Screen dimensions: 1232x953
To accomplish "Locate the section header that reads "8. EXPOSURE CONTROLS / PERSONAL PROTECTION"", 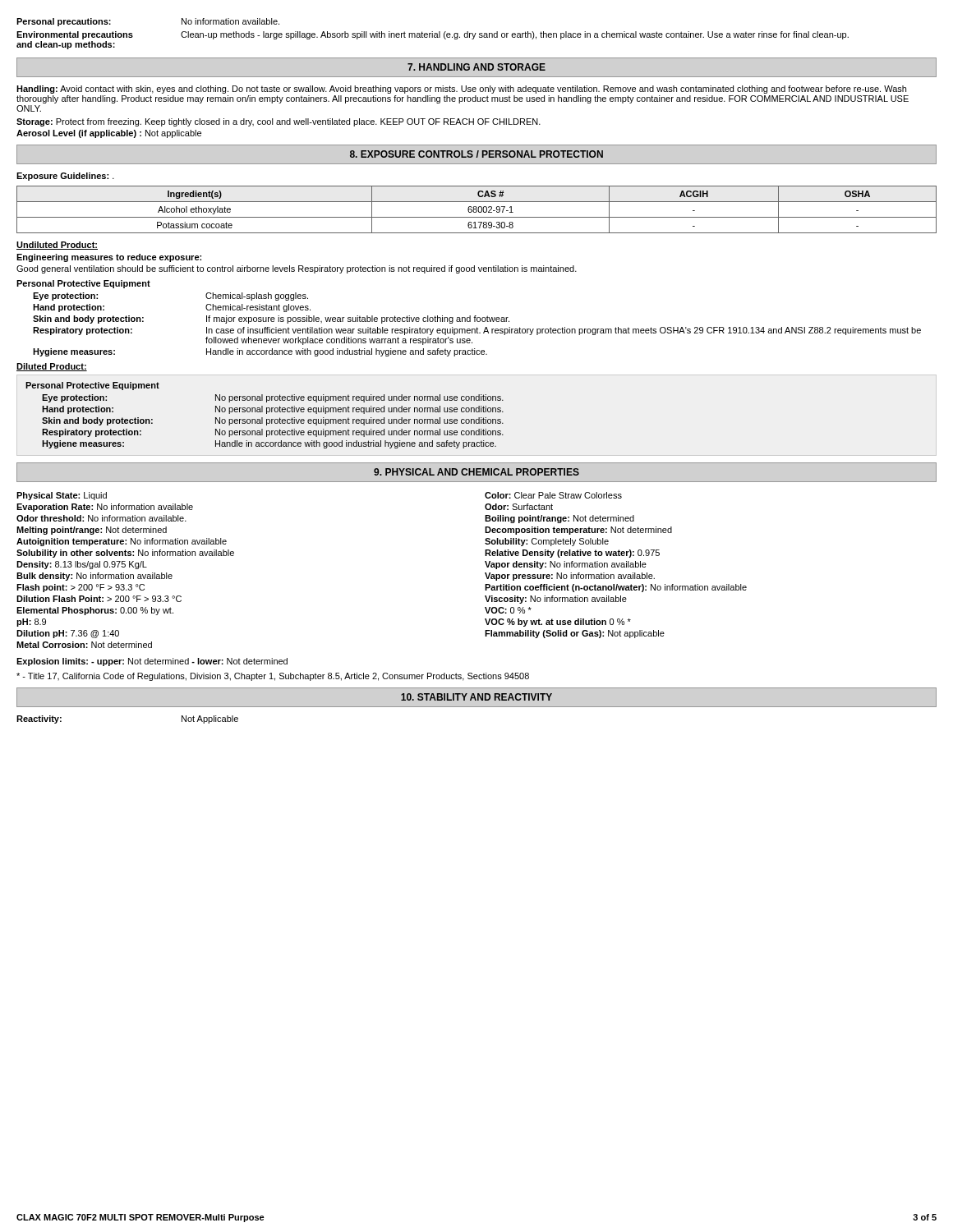I will [476, 154].
